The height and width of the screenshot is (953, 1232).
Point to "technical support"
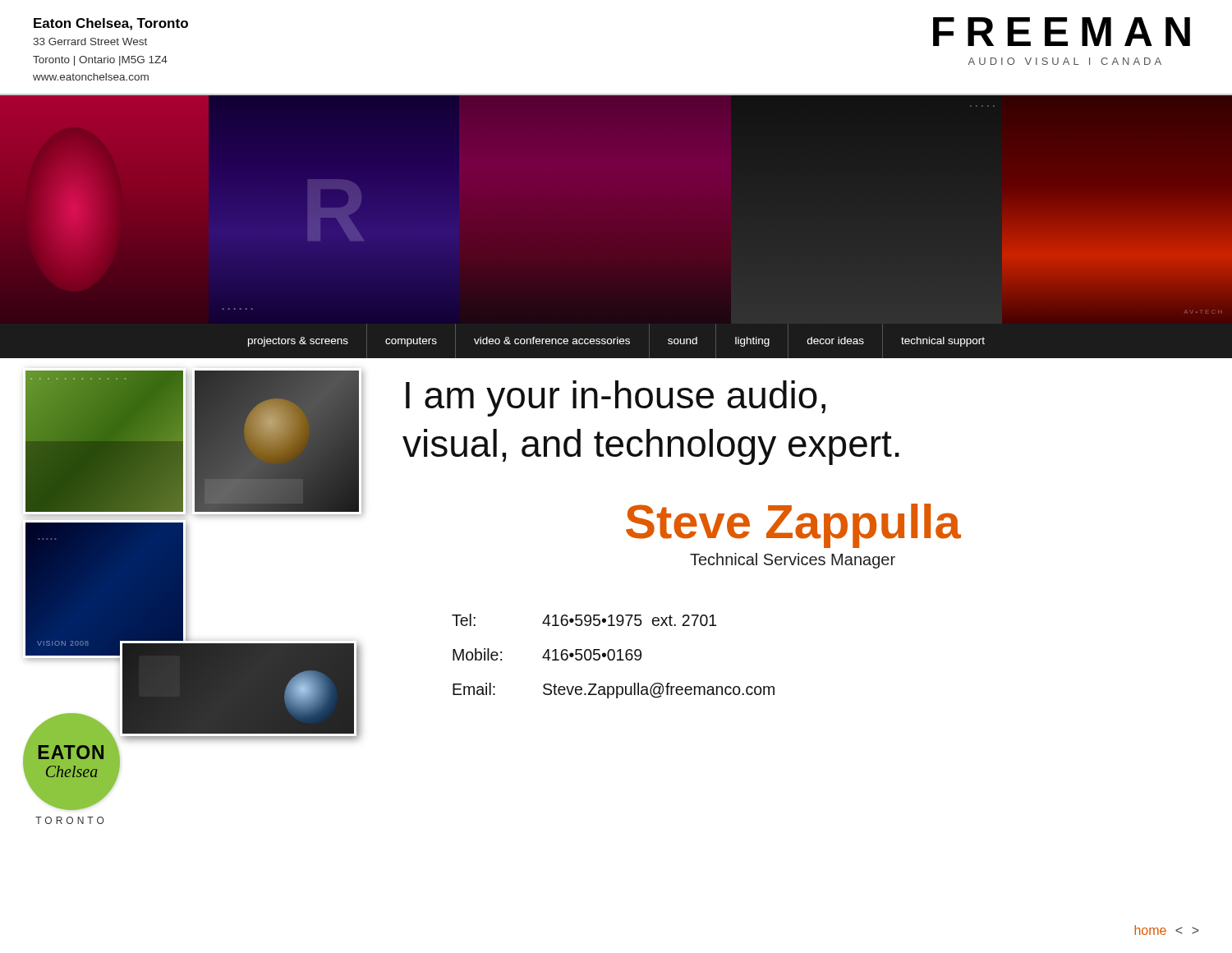pos(943,341)
